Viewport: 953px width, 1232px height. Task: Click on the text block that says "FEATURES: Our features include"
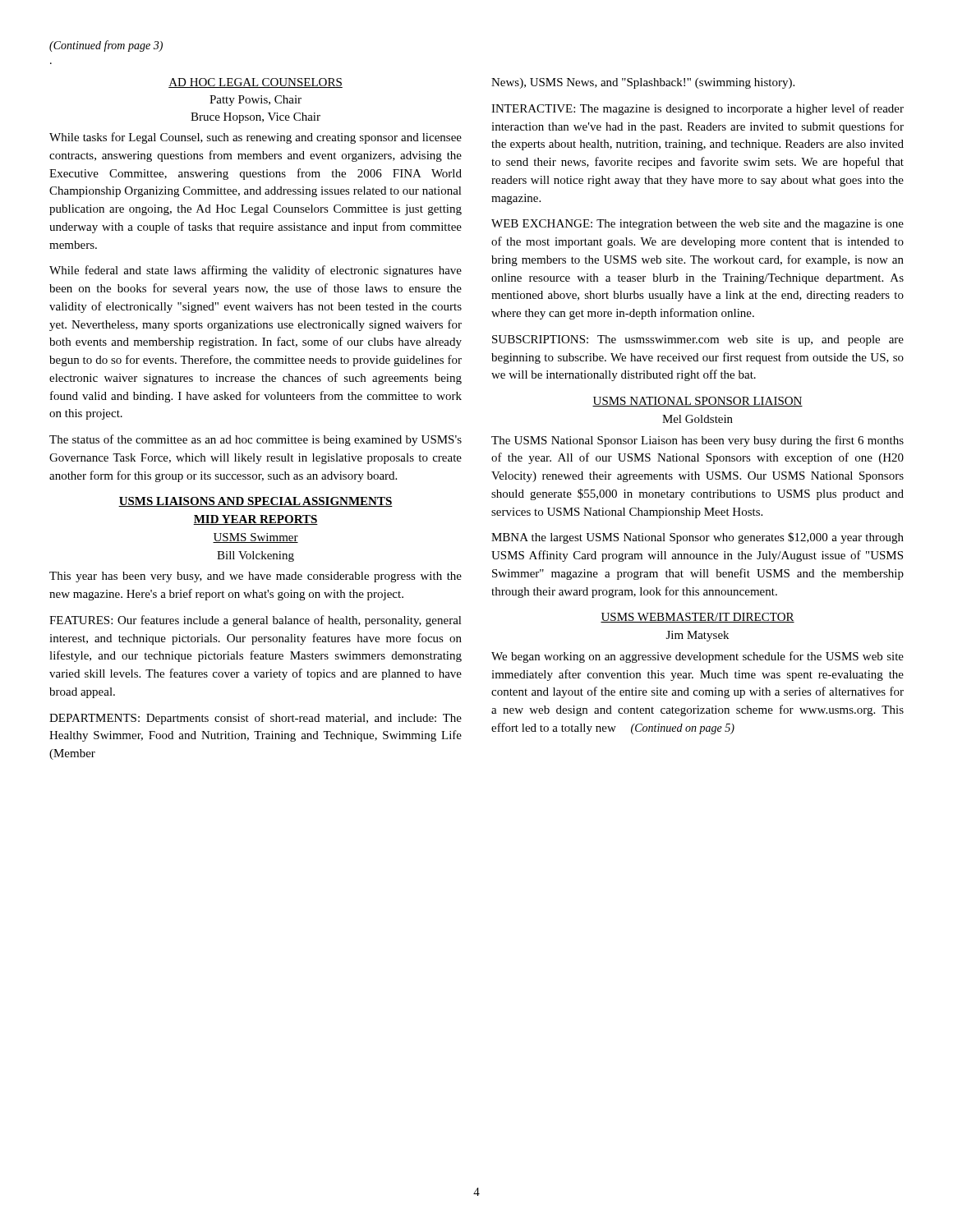coord(255,656)
